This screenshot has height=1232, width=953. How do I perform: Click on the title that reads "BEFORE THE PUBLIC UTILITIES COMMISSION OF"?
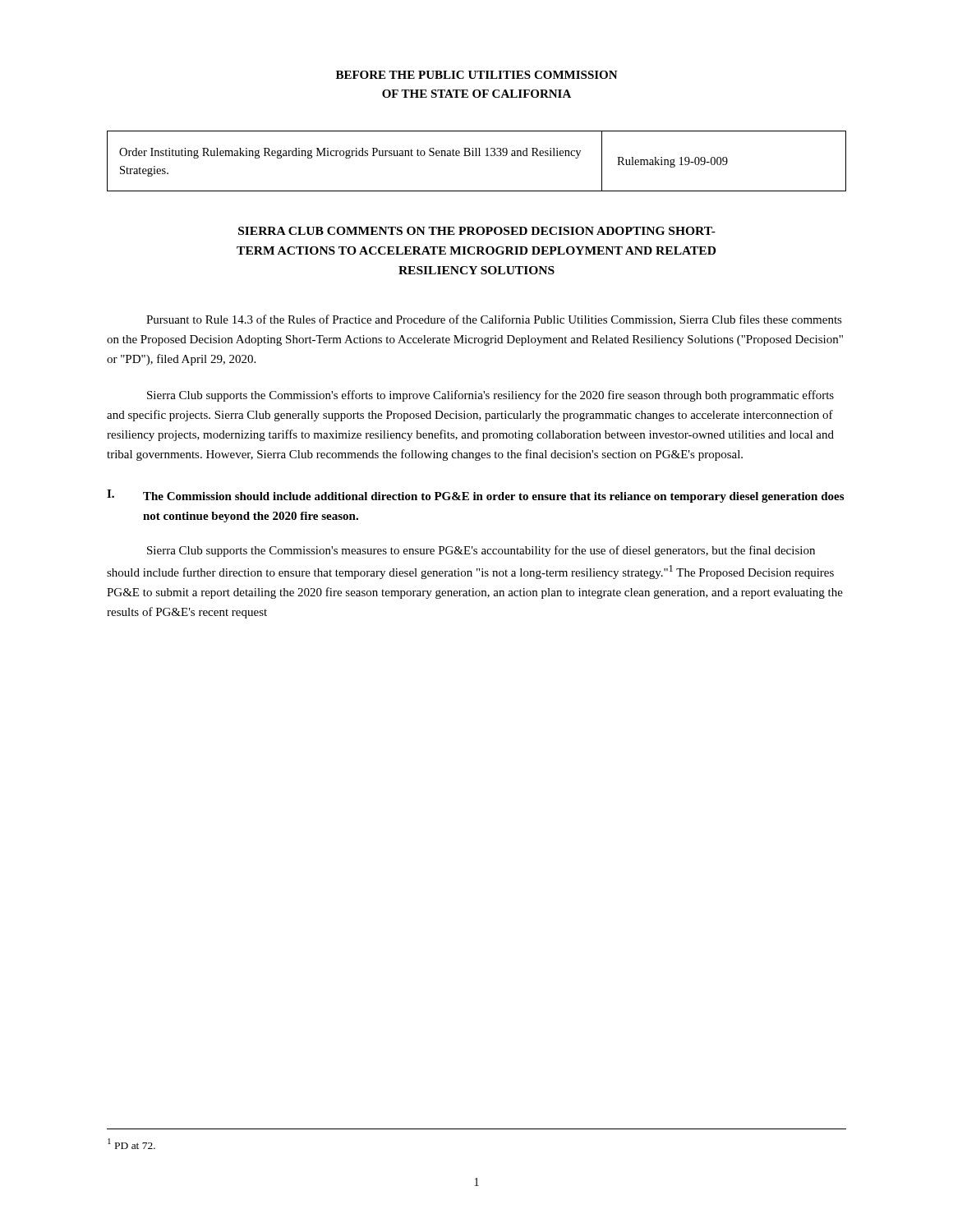(476, 84)
